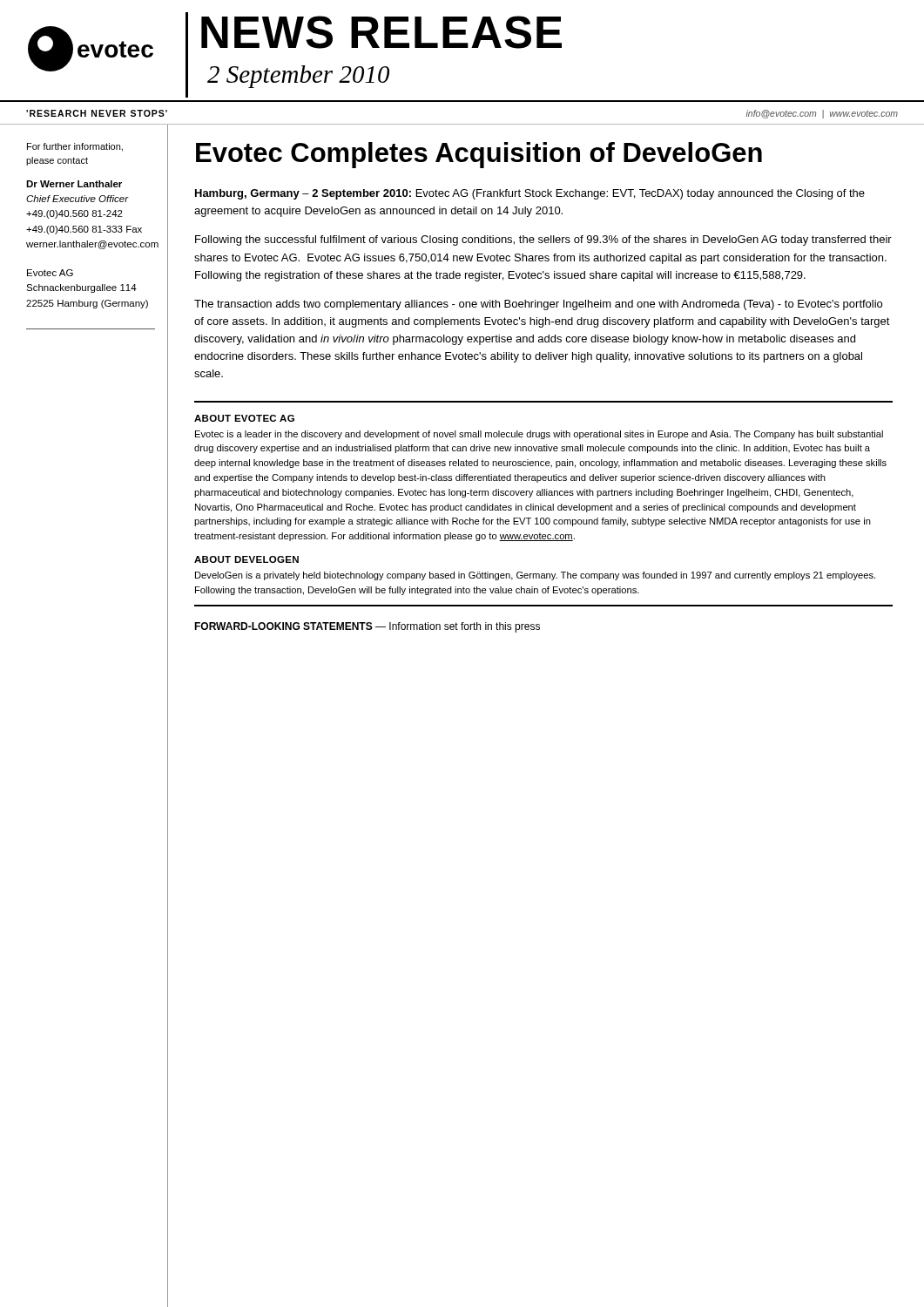Click on the text block containing "Hamburg, Germany –"
Viewport: 924px width, 1307px height.
point(530,202)
